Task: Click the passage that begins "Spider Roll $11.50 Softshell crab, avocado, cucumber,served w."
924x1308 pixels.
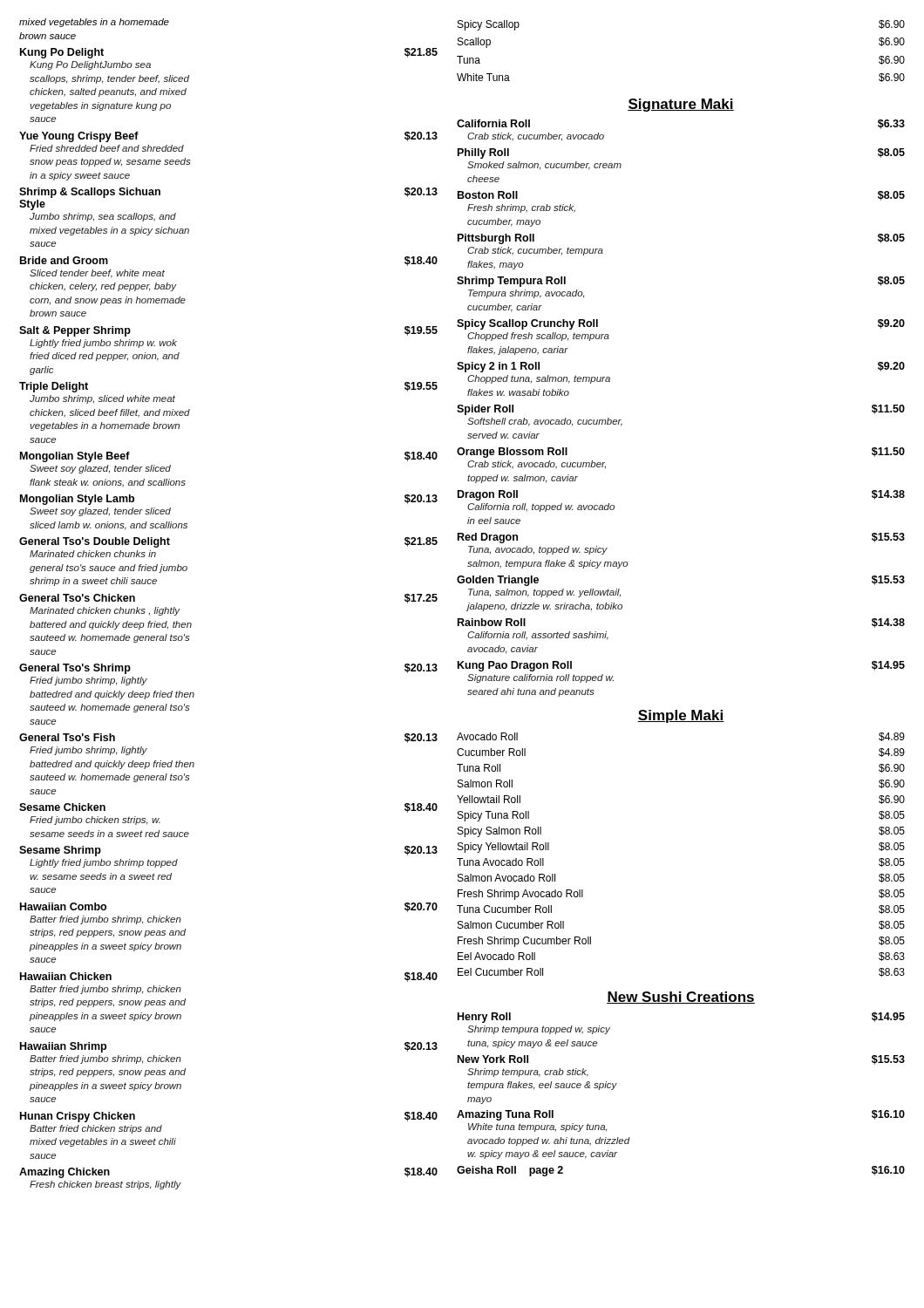Action: click(x=489, y=409)
